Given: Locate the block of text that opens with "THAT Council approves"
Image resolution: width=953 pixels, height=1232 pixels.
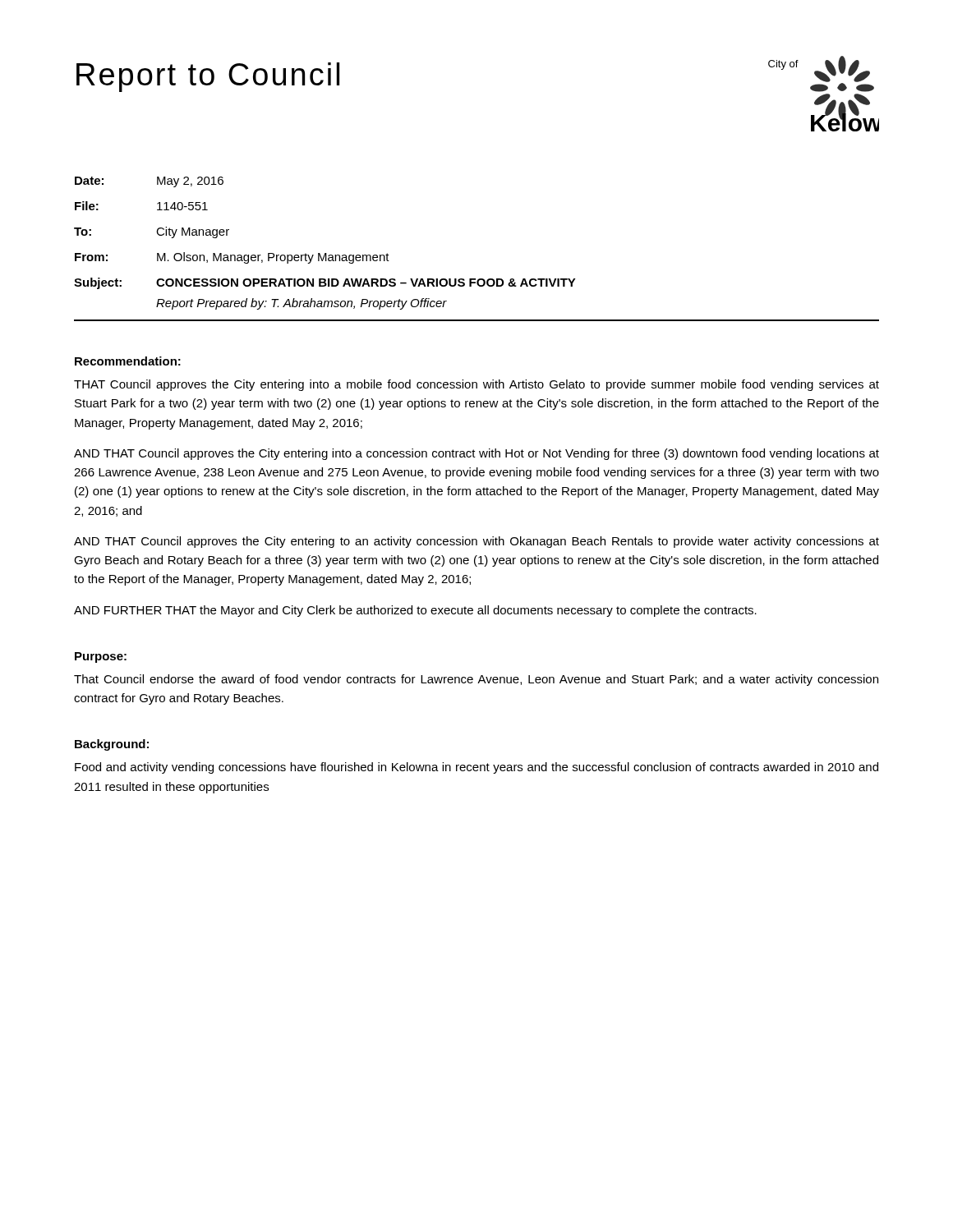Looking at the screenshot, I should tap(476, 403).
